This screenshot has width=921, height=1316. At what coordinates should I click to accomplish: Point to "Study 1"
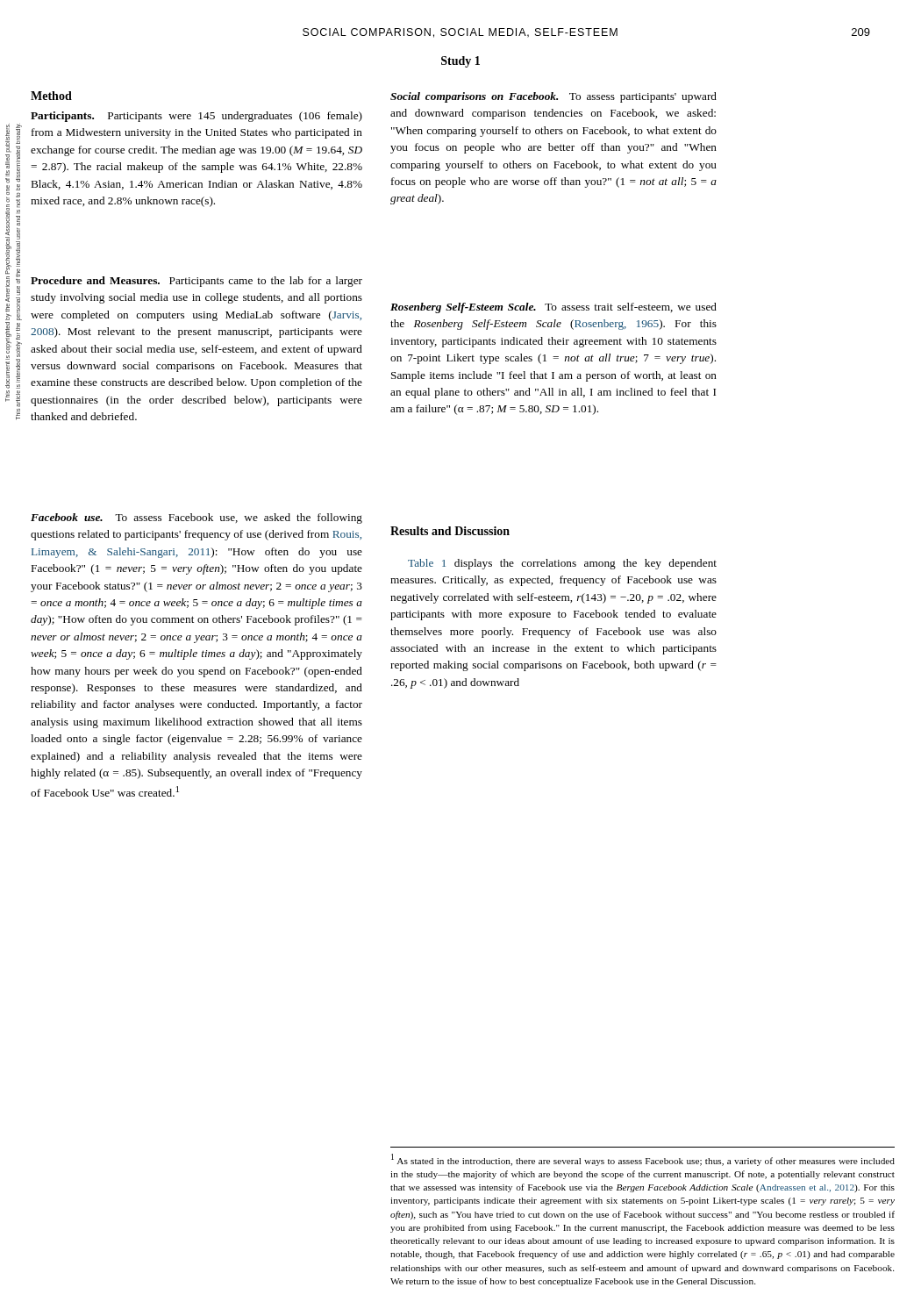point(460,61)
